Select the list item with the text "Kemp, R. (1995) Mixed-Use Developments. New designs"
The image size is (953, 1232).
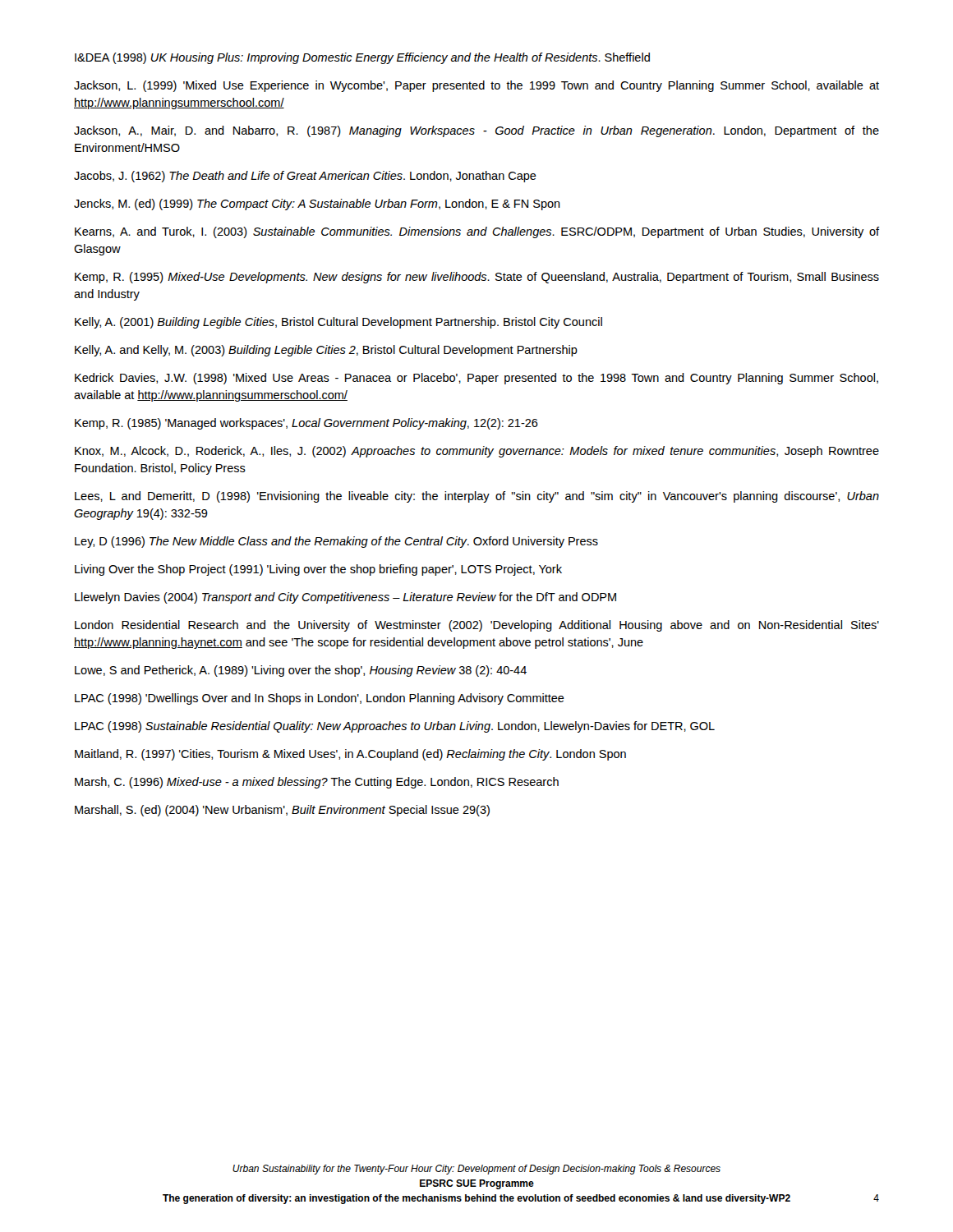476,286
